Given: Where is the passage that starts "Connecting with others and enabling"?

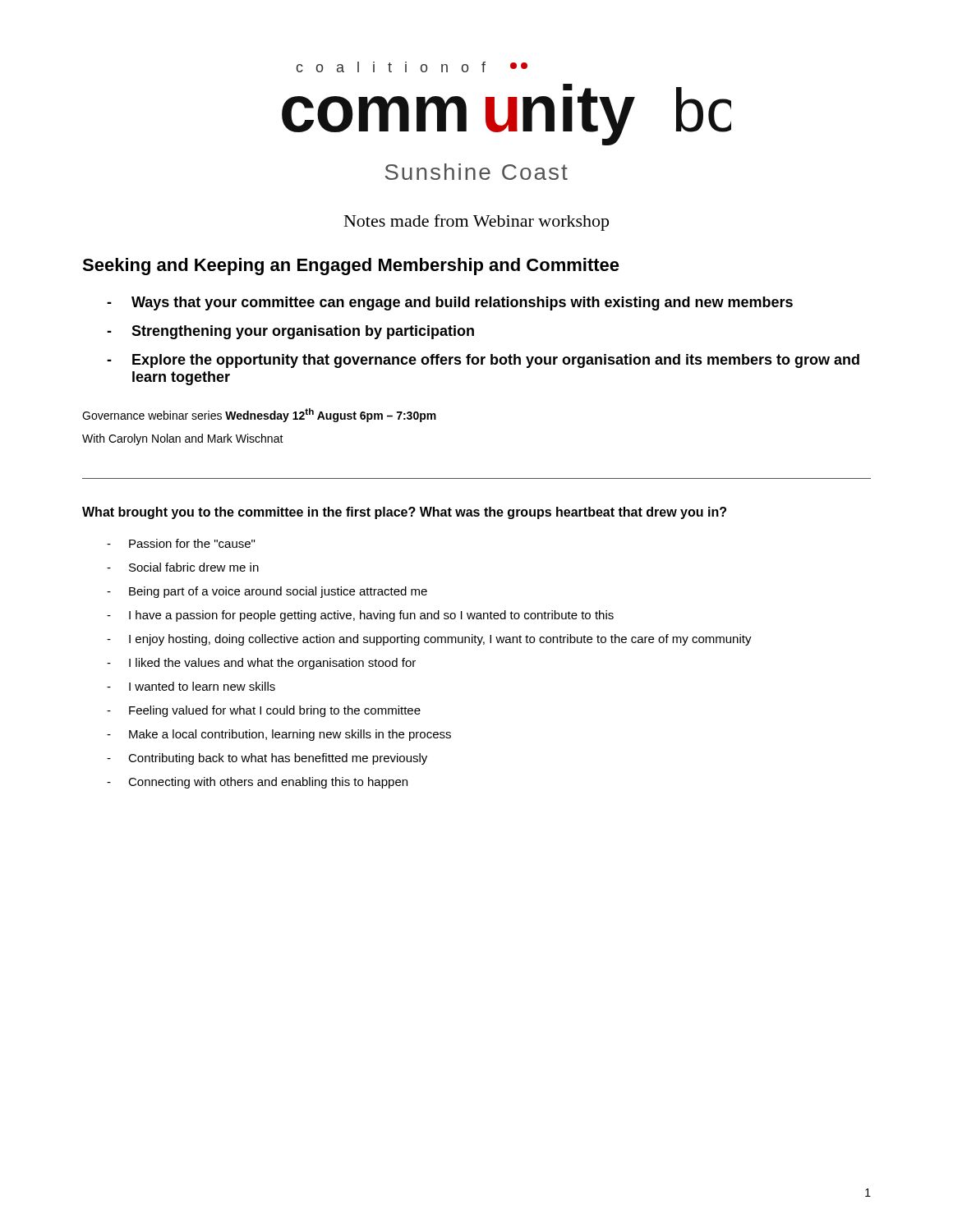Looking at the screenshot, I should click(x=268, y=782).
